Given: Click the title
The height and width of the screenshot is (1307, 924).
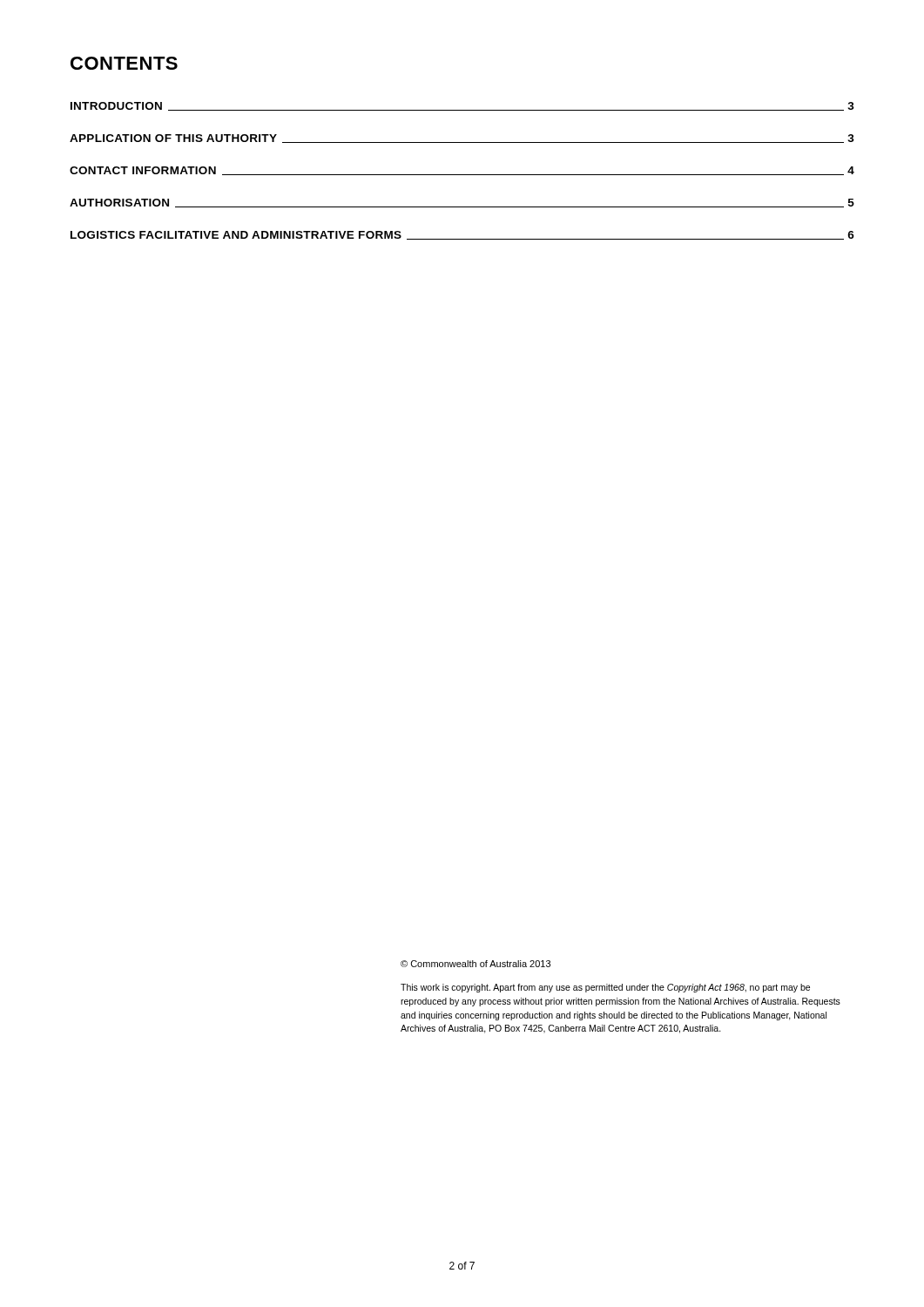Looking at the screenshot, I should tap(124, 63).
